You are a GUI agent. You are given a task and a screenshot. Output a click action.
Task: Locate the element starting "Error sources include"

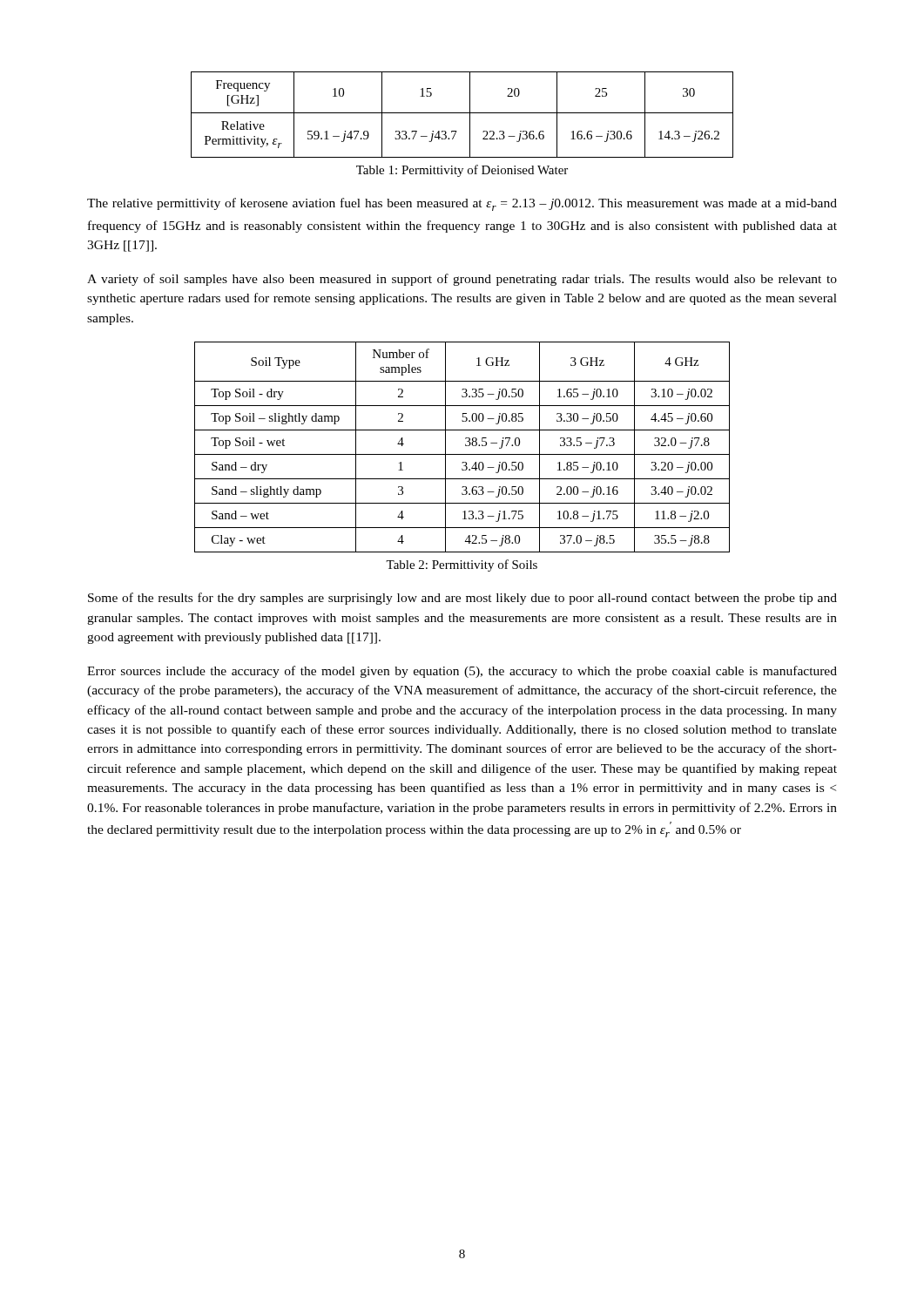pyautogui.click(x=462, y=752)
